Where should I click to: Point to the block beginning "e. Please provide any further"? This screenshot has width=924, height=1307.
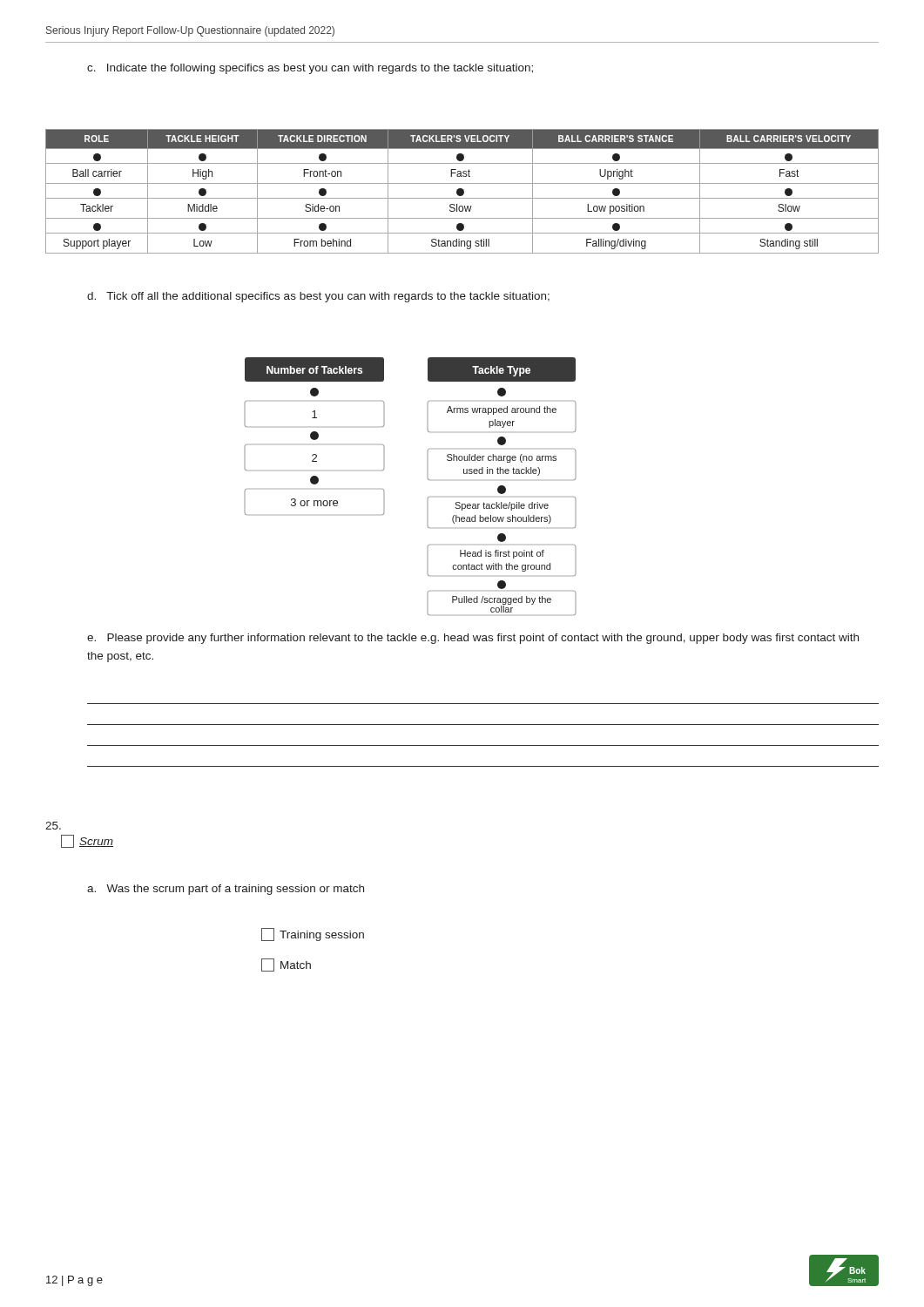[x=473, y=647]
